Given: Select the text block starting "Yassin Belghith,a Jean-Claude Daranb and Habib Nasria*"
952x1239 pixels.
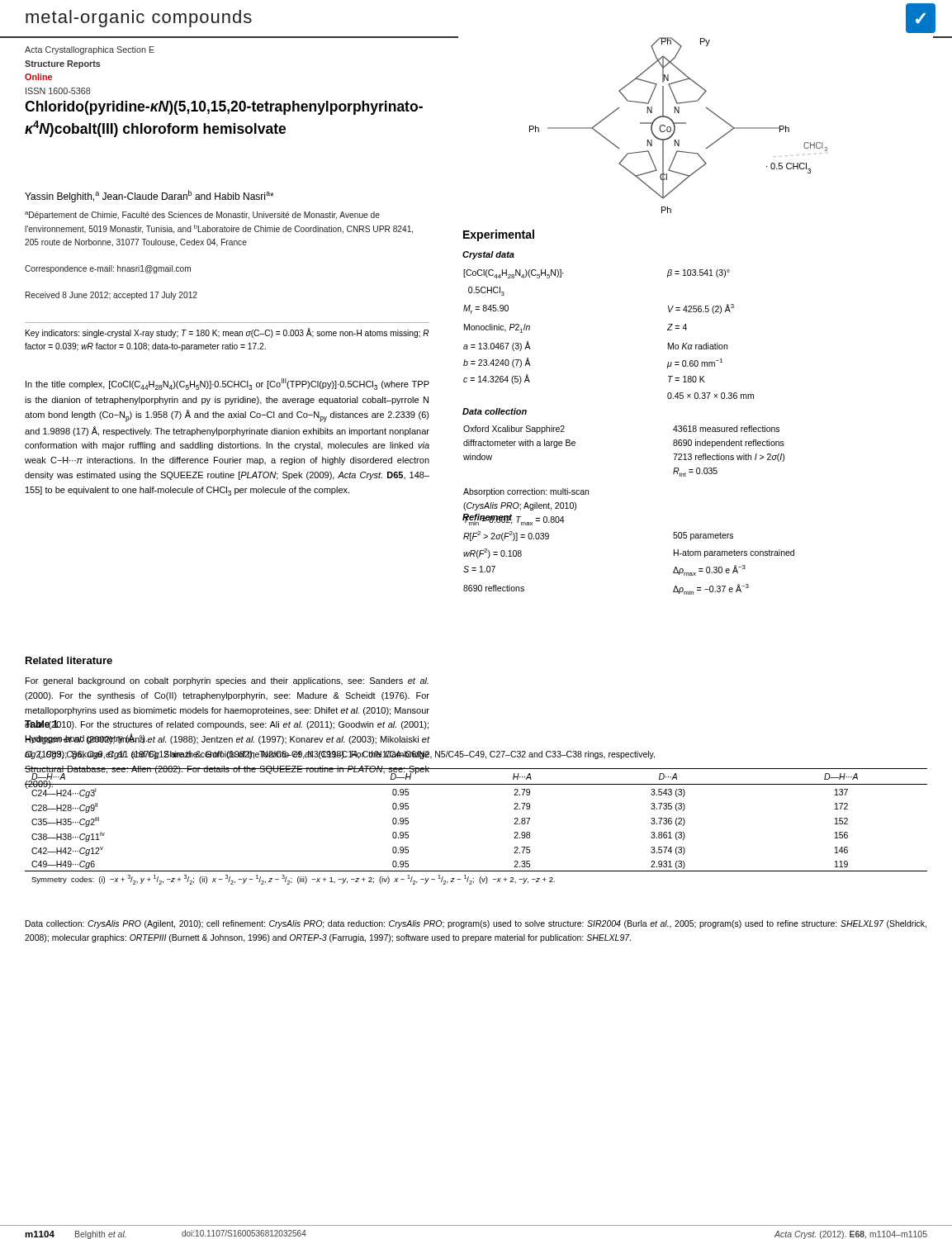Looking at the screenshot, I should (149, 196).
